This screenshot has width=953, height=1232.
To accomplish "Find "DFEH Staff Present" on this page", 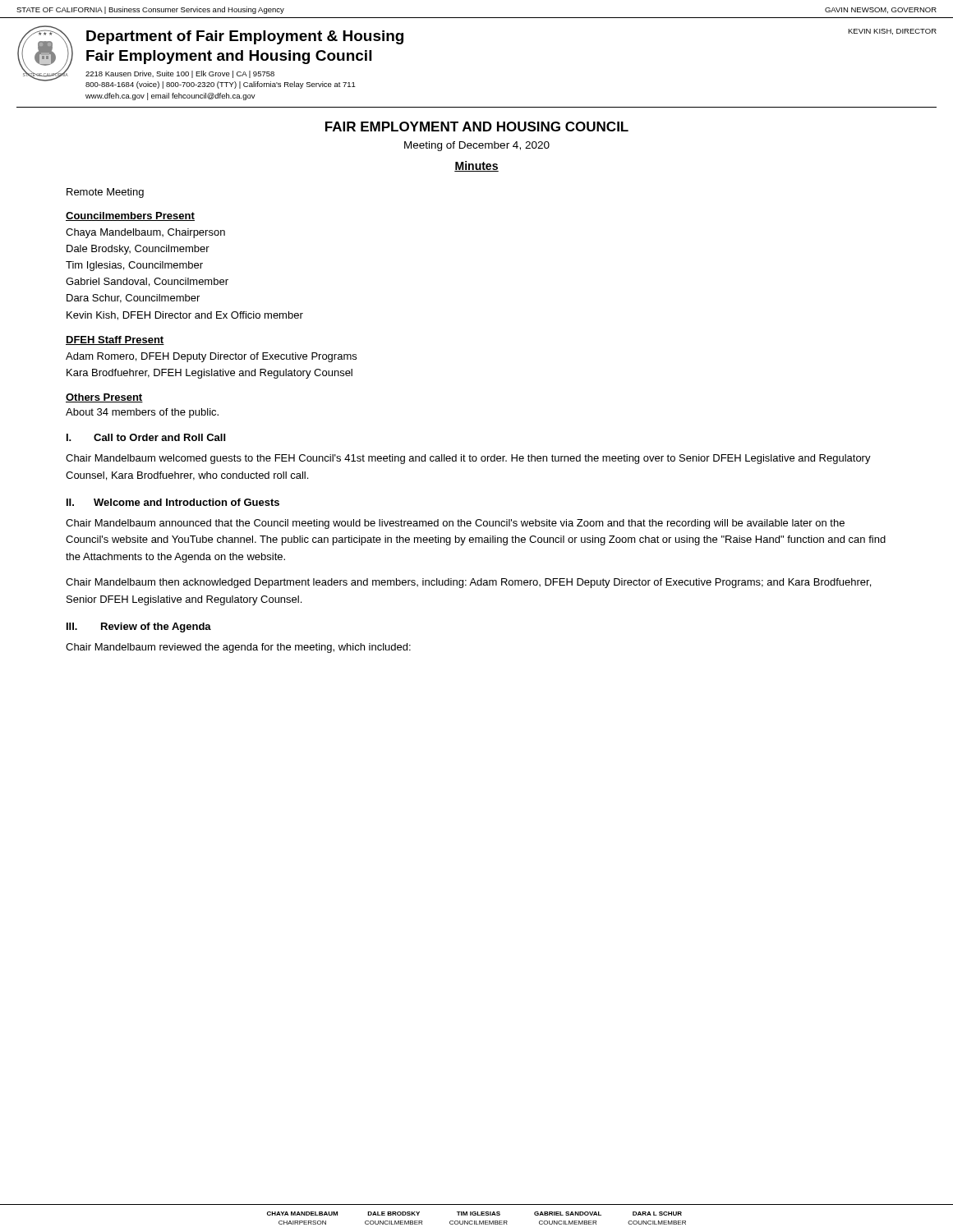I will click(x=115, y=339).
